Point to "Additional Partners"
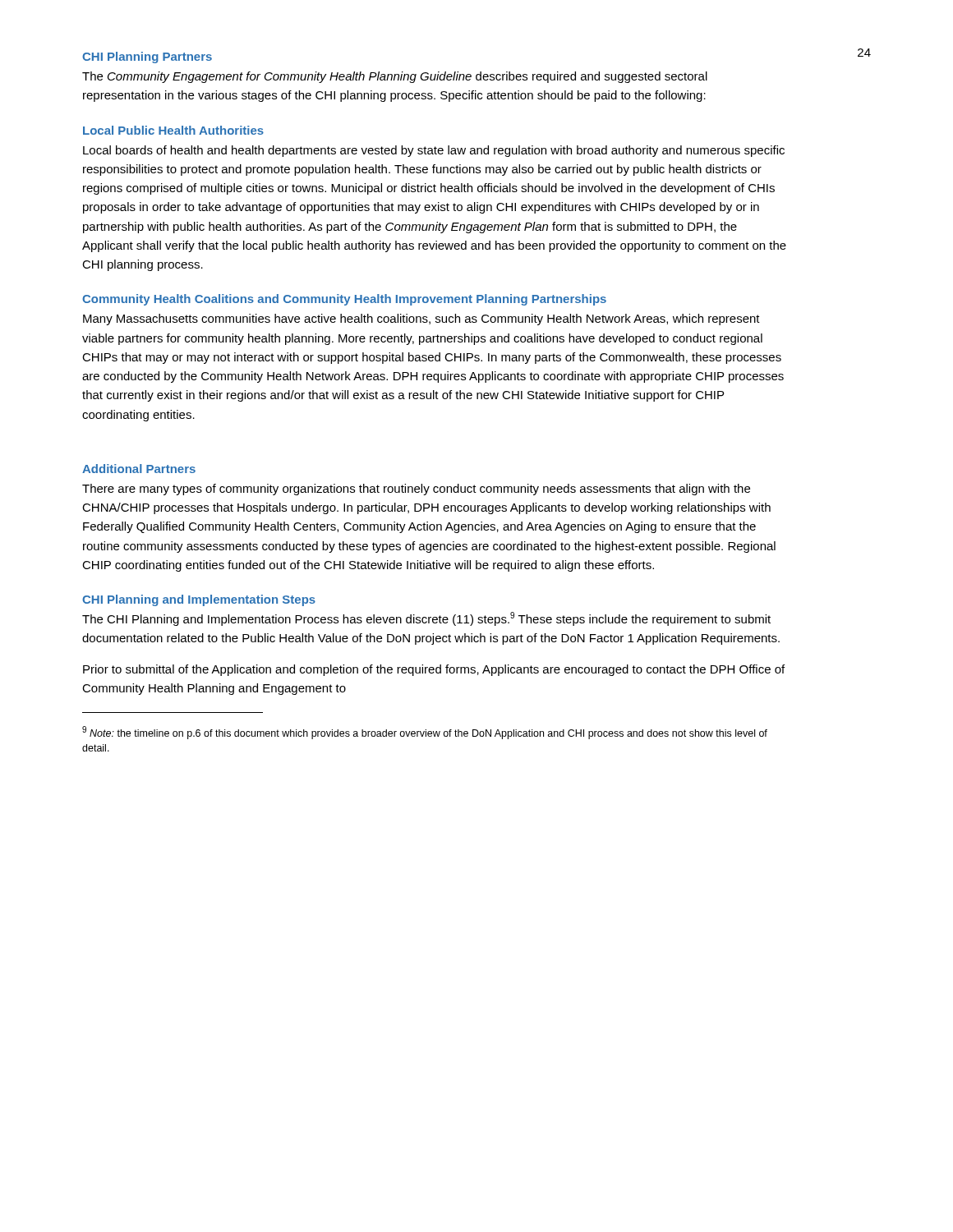This screenshot has width=953, height=1232. (x=139, y=468)
